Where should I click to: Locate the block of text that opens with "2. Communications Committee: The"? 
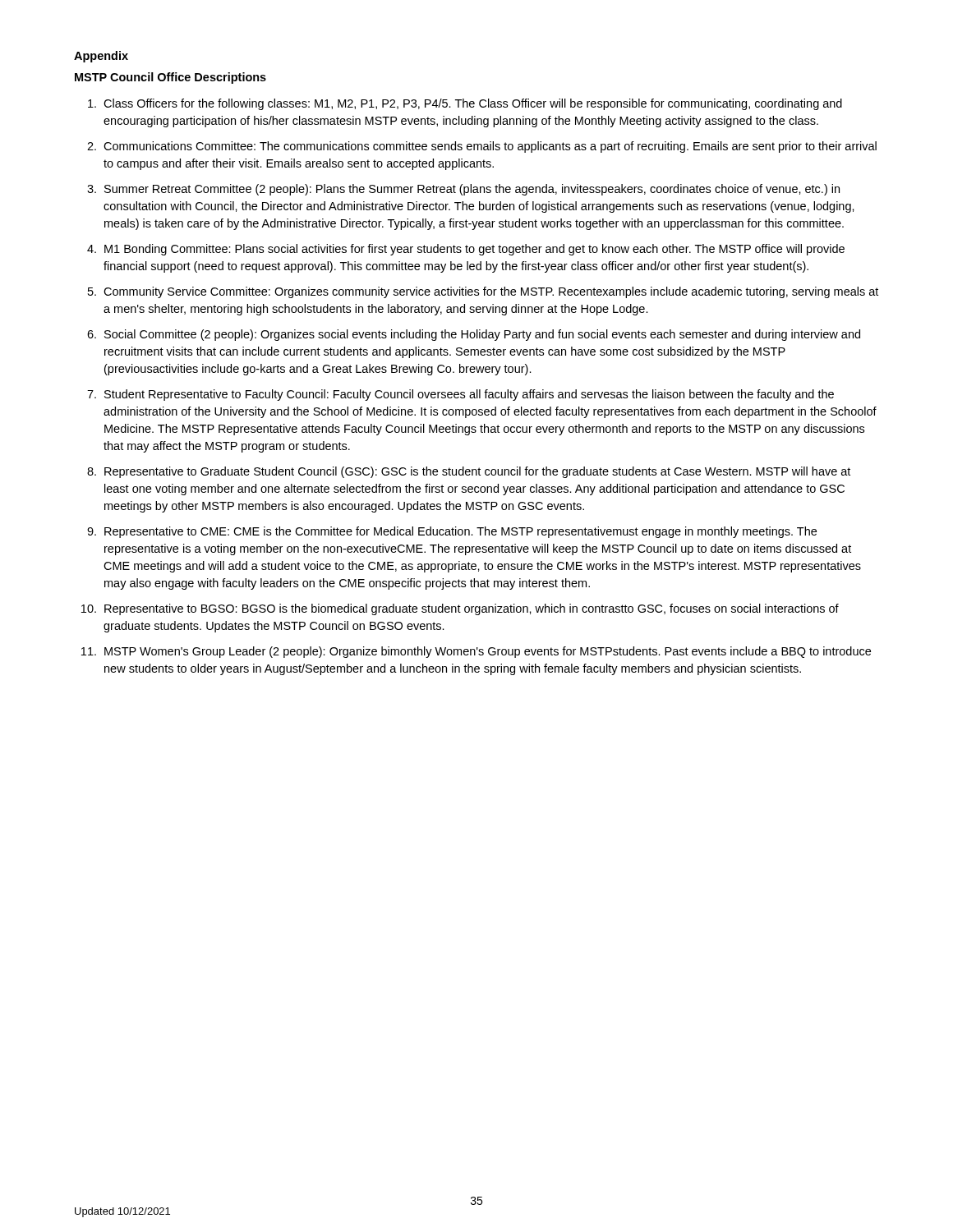(476, 155)
